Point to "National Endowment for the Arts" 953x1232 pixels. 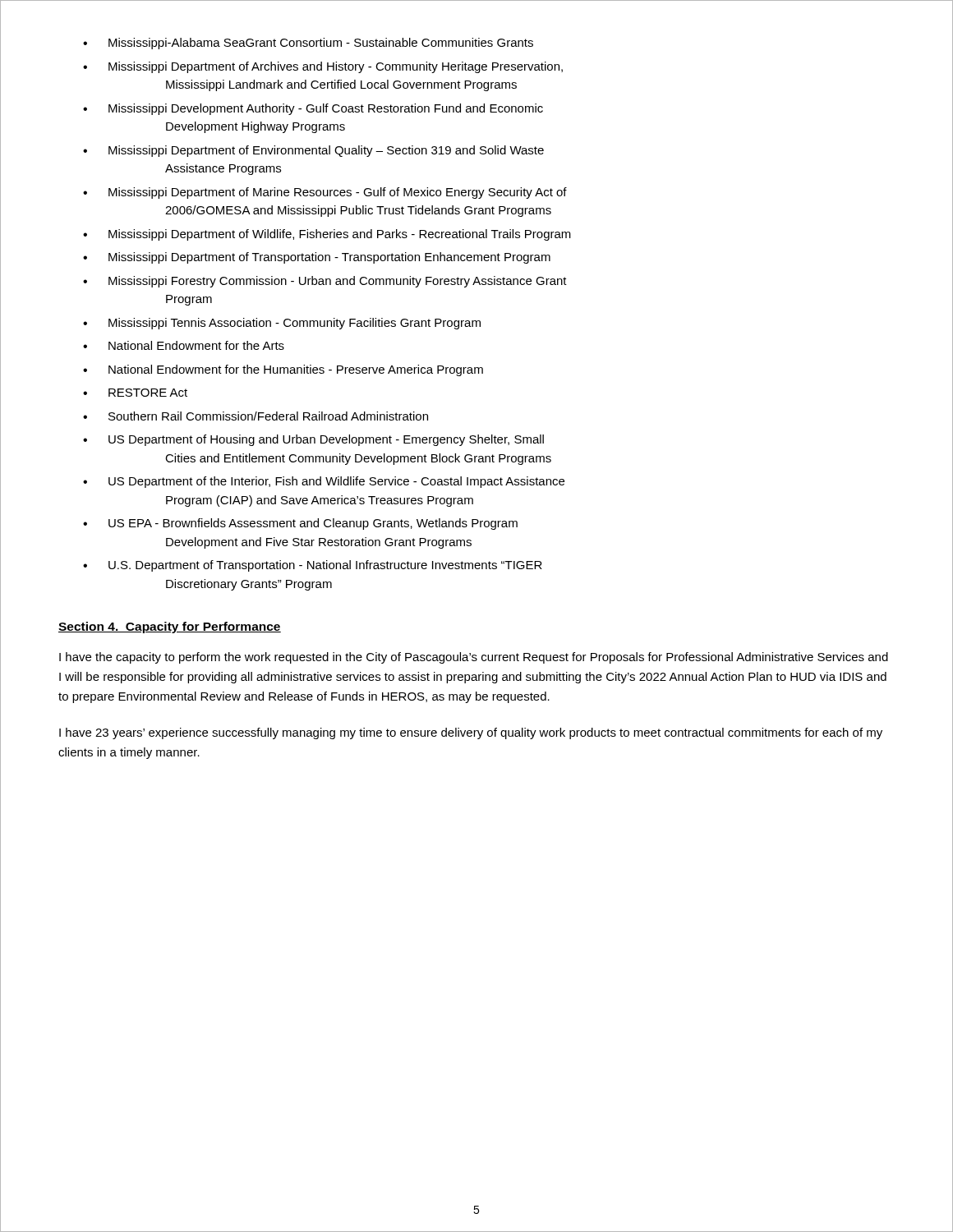pos(184,345)
